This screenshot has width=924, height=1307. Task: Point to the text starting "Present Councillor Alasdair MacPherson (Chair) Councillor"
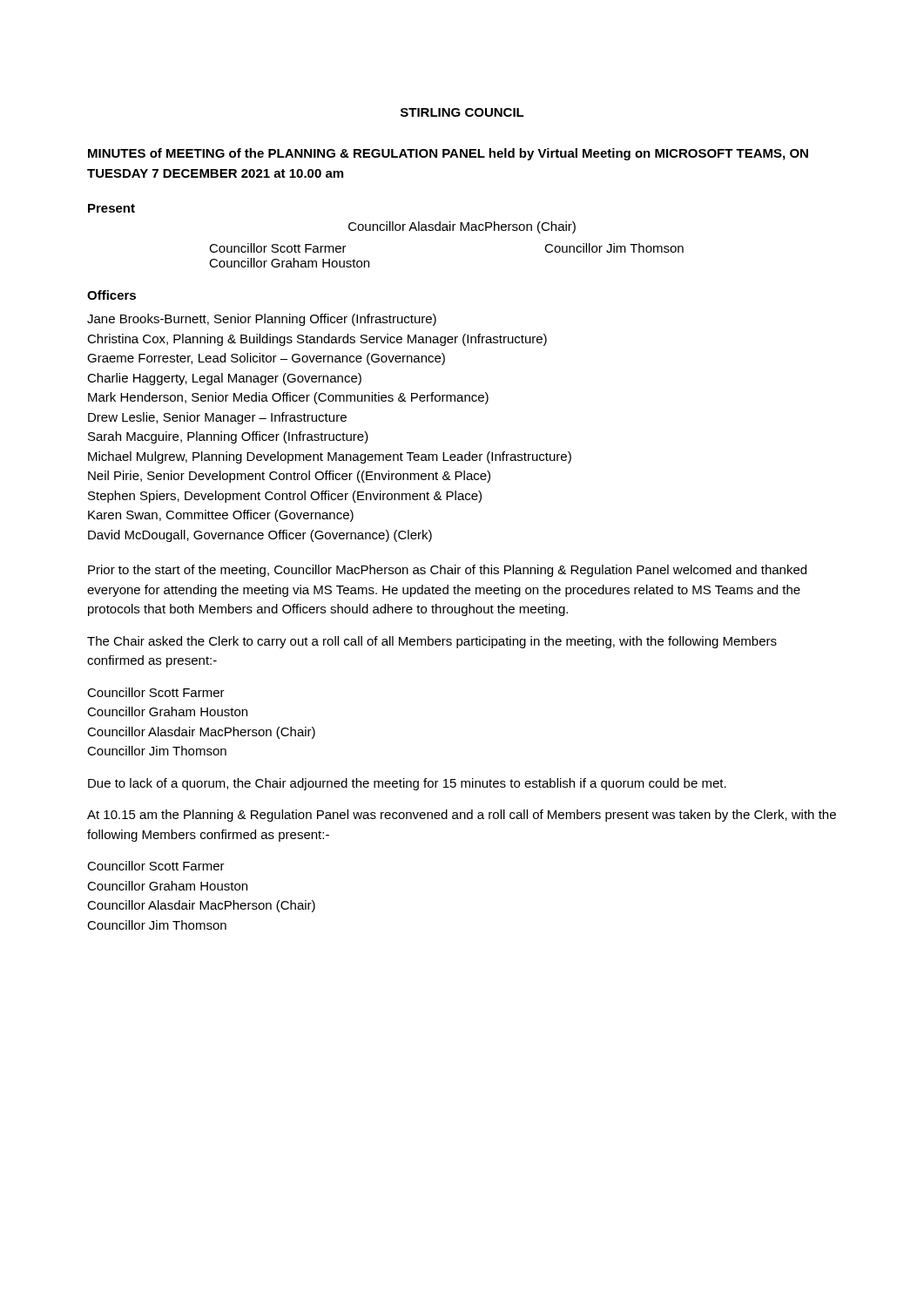(462, 235)
